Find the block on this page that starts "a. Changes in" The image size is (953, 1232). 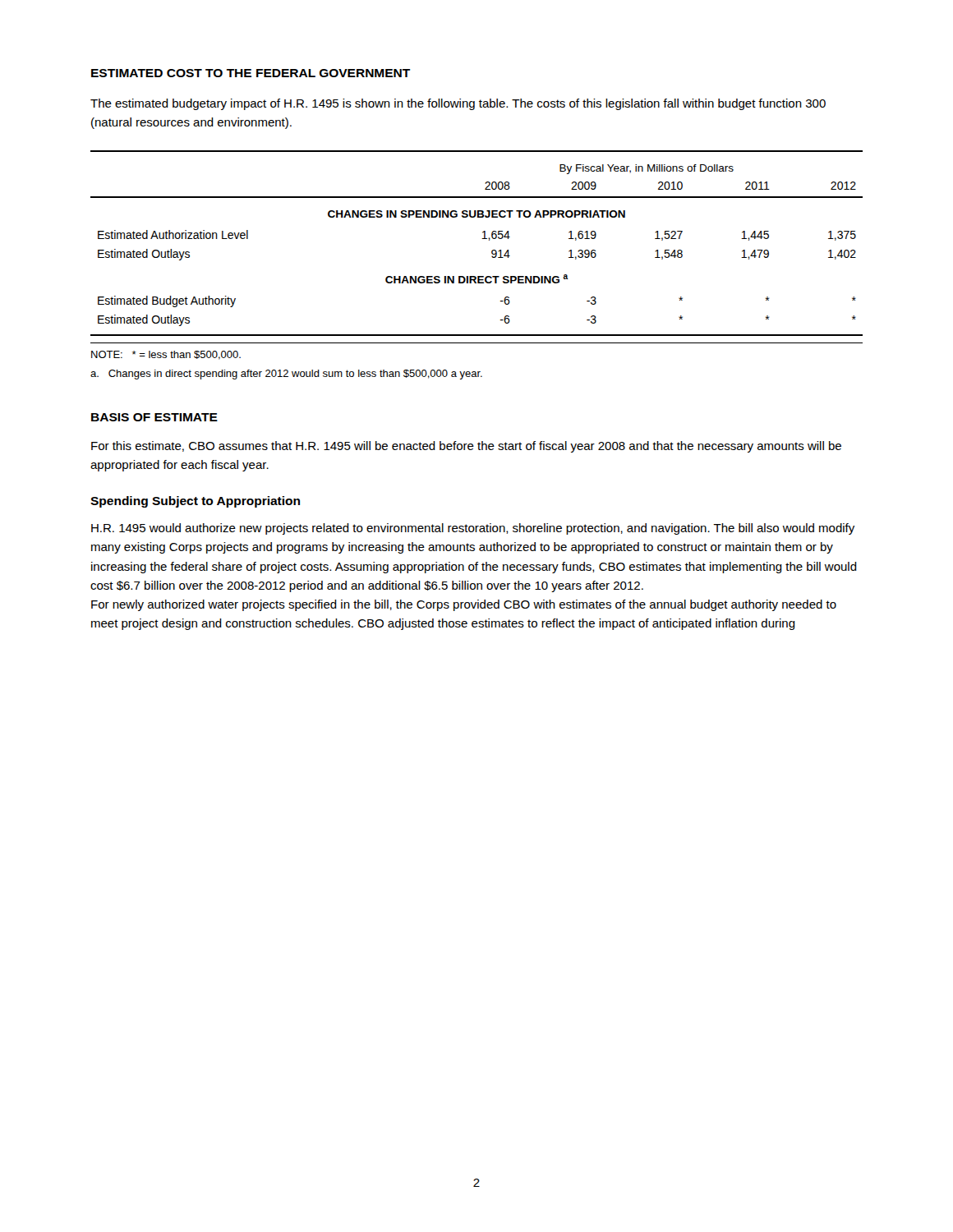[287, 373]
